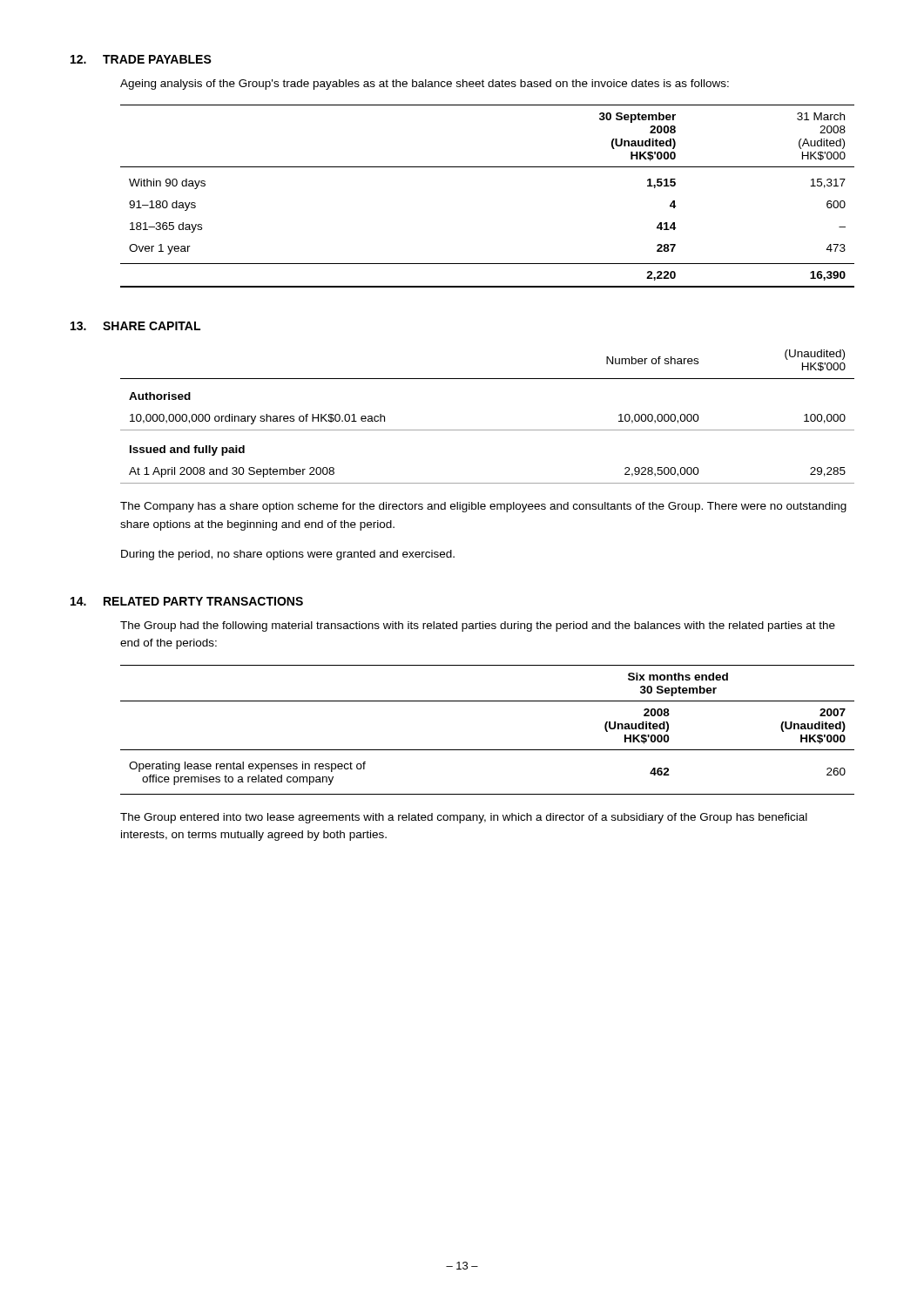
Task: Click on the table containing "Operating lease rental expenses"
Action: [487, 729]
